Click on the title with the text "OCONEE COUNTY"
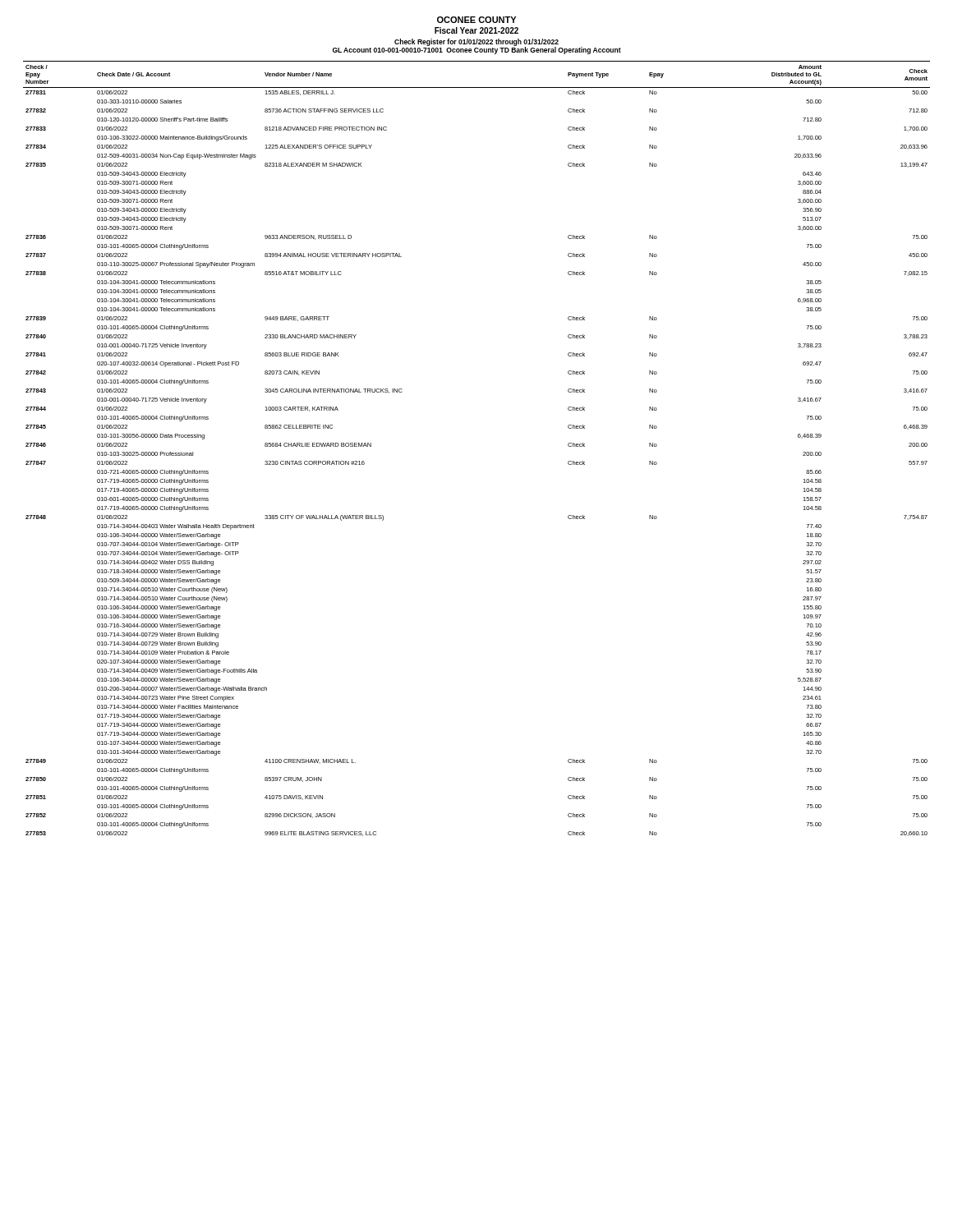 click(x=476, y=20)
